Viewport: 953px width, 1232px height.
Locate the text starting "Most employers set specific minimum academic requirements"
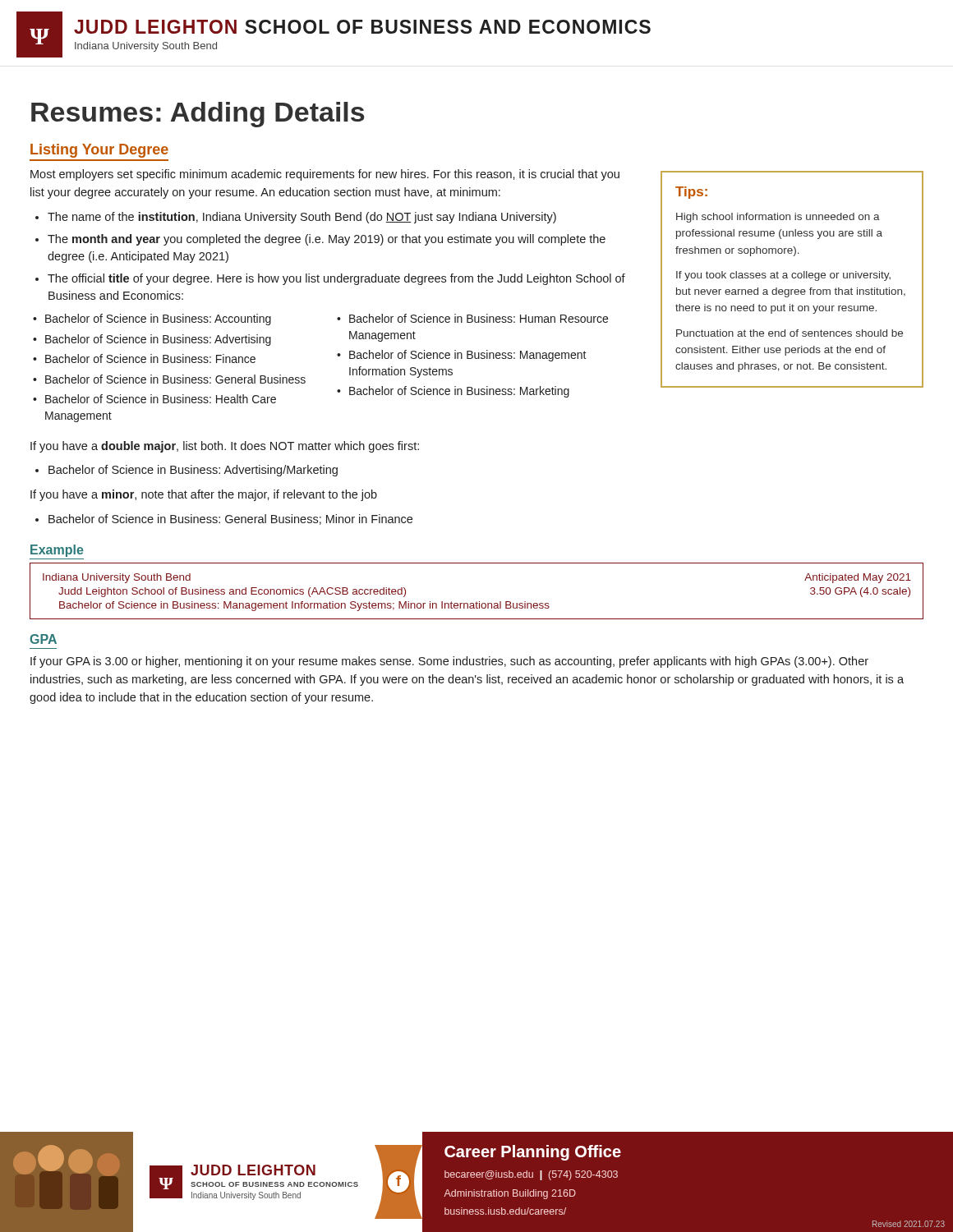point(325,183)
